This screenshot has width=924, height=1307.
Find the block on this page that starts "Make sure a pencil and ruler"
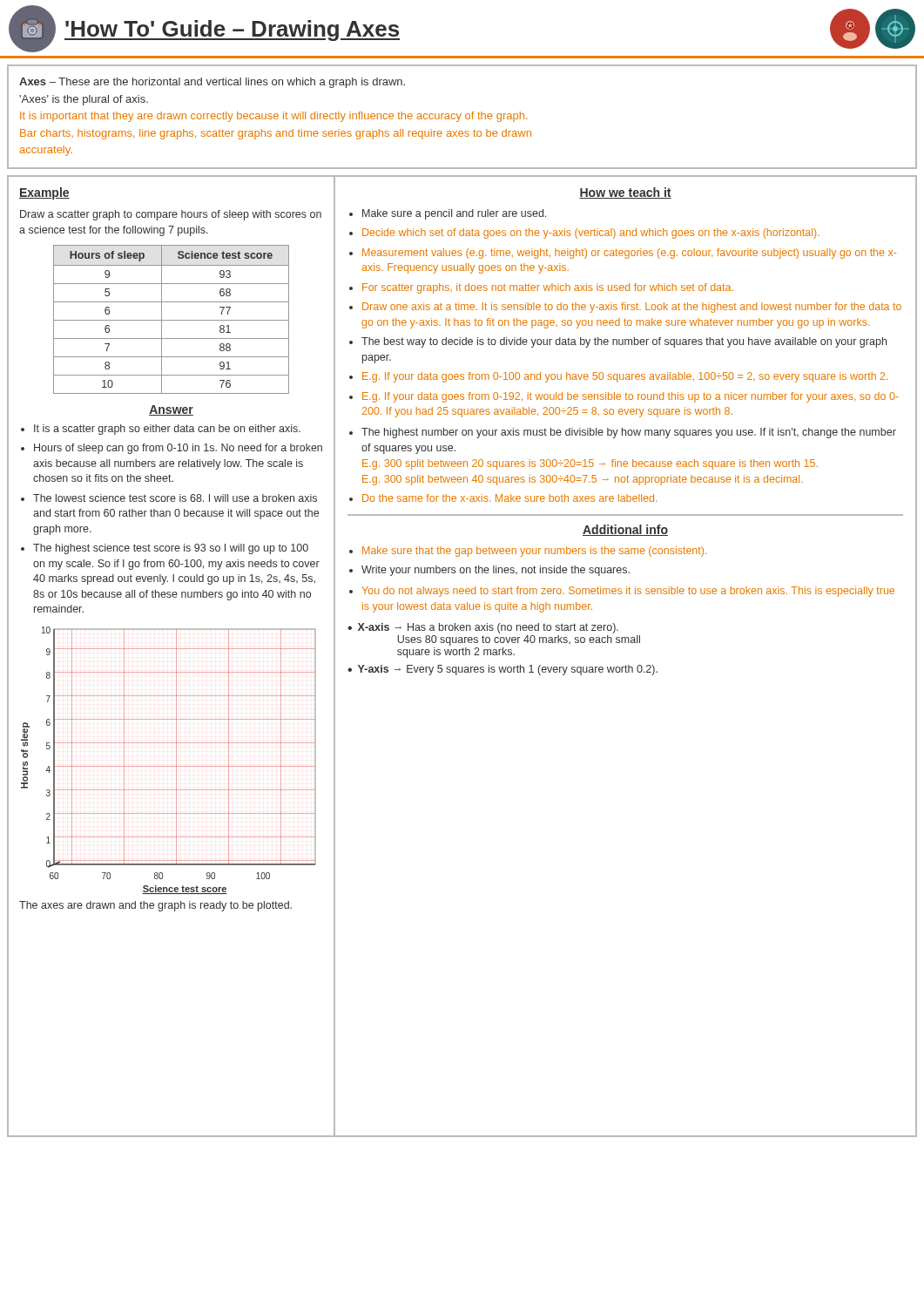click(x=454, y=213)
